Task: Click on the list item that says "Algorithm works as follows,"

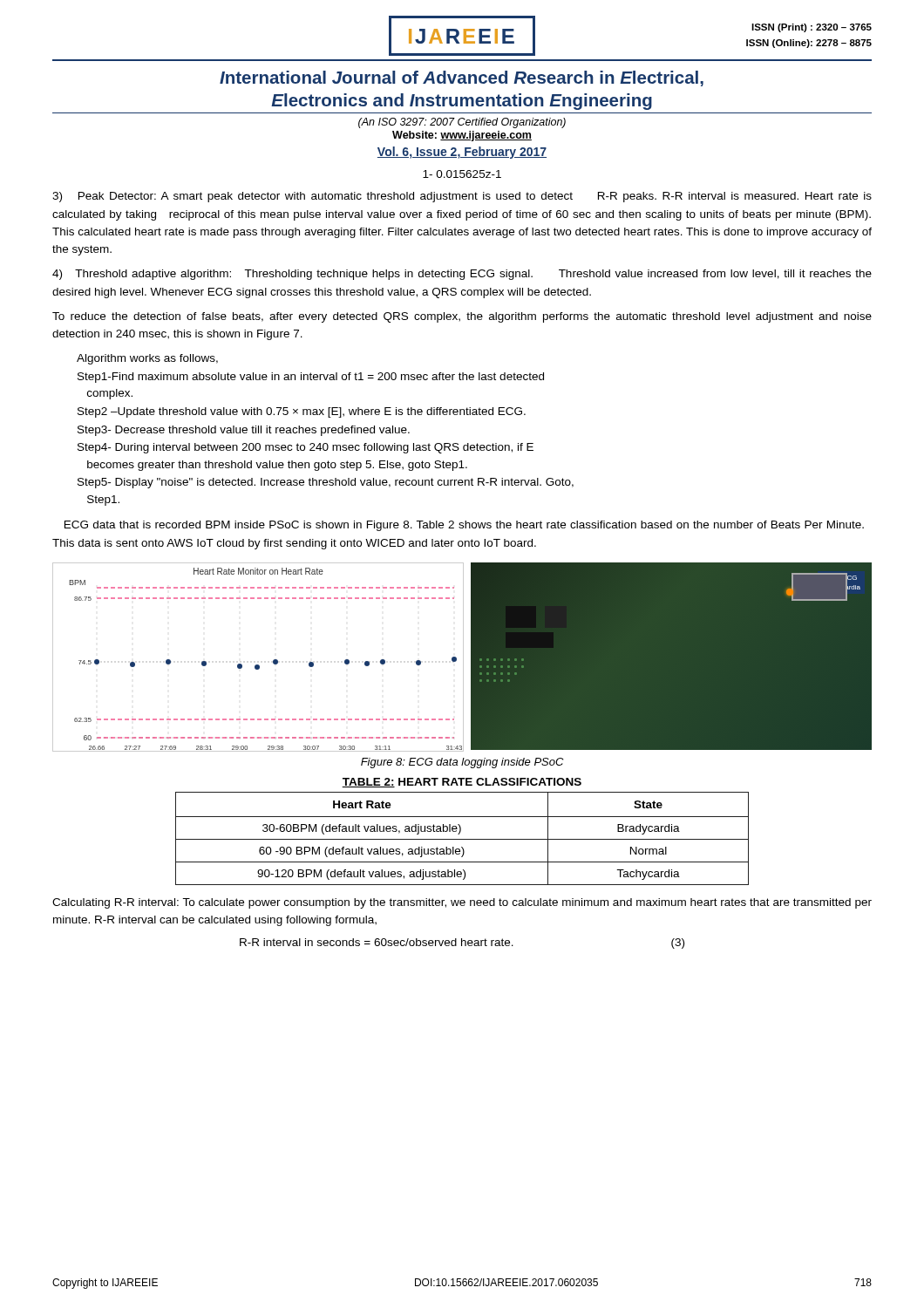Action: (x=148, y=358)
